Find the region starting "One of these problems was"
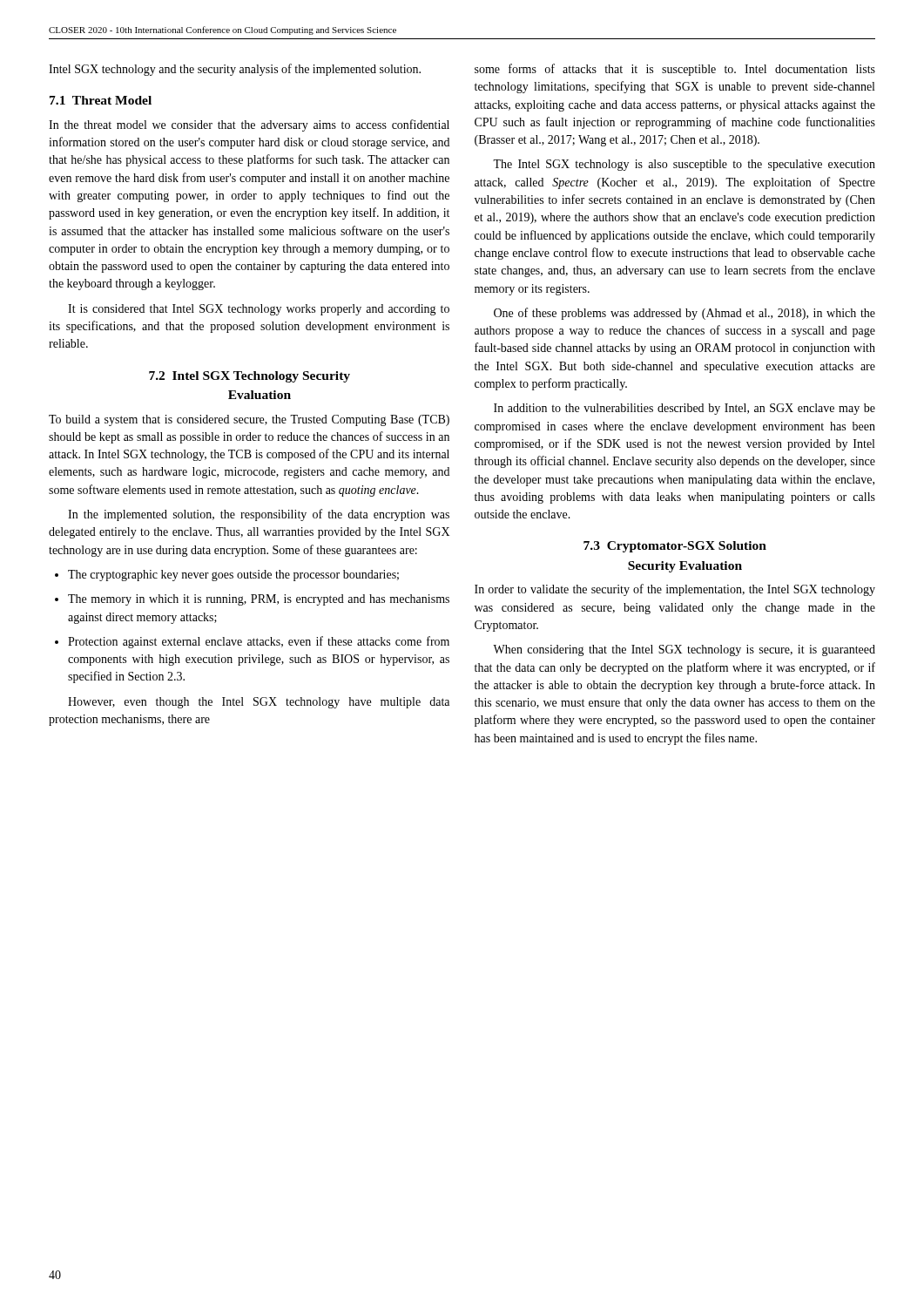 [x=675, y=349]
